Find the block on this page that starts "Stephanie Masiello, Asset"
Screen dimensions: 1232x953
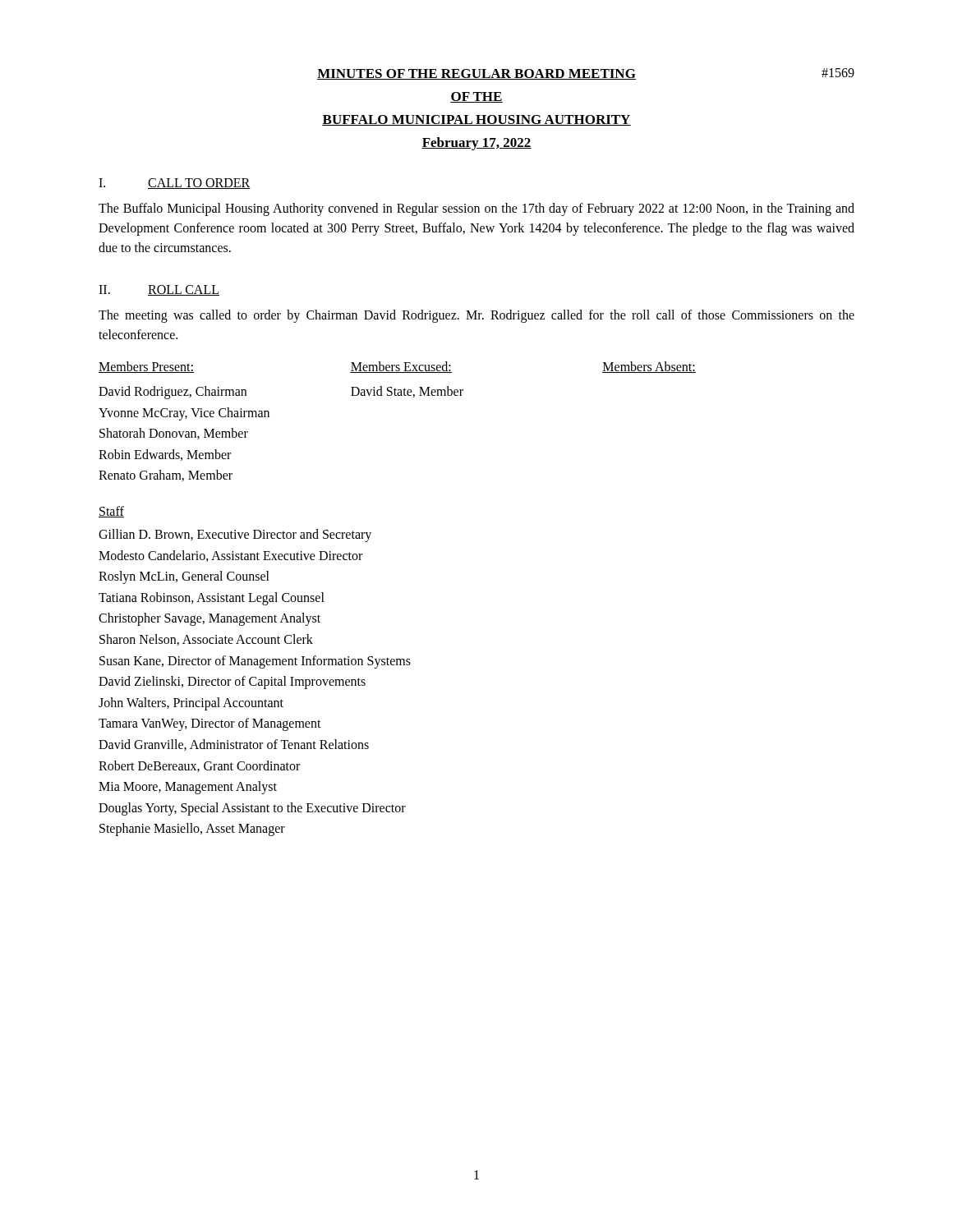[x=192, y=829]
